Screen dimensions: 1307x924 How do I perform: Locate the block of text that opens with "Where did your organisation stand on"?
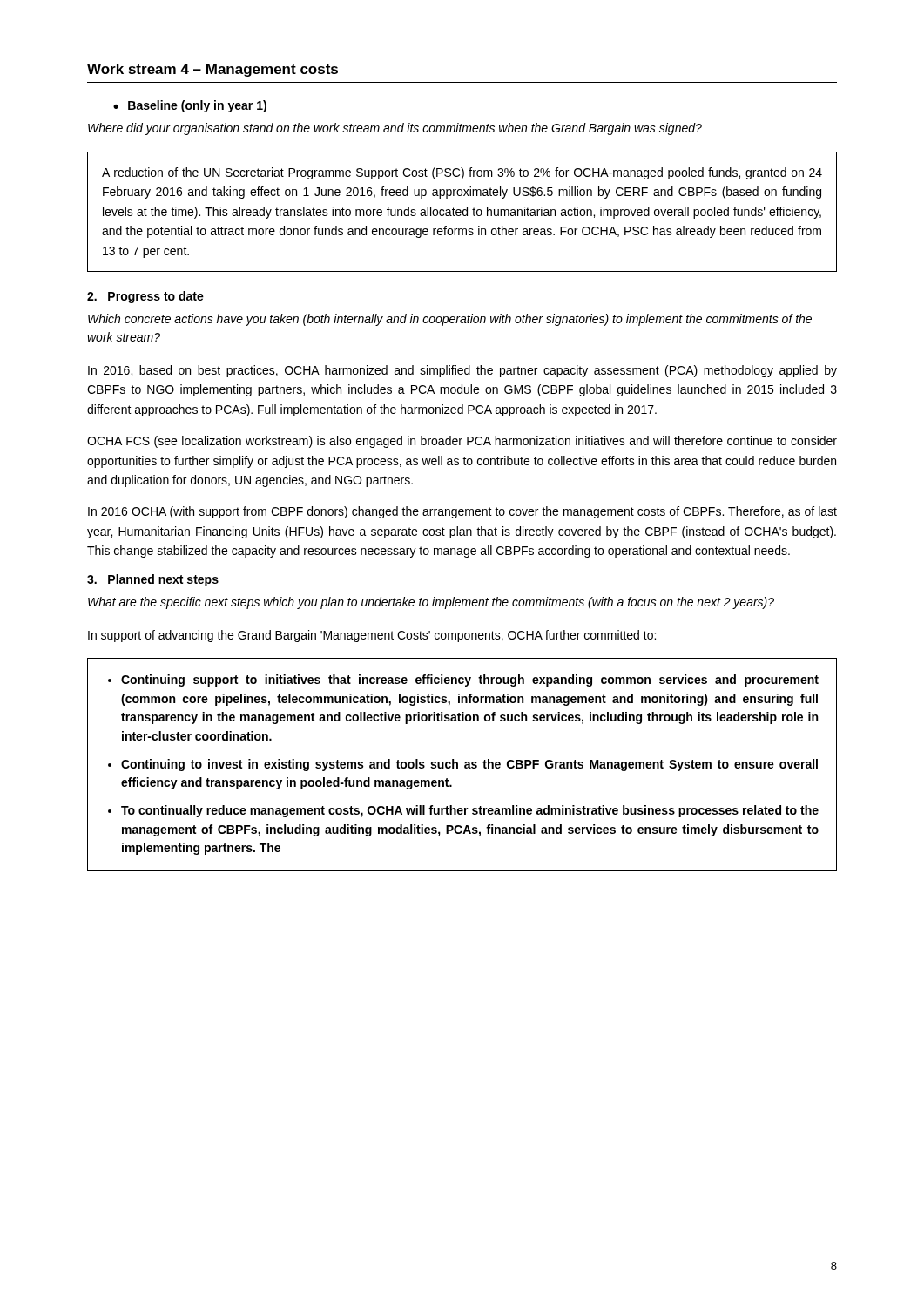[394, 128]
